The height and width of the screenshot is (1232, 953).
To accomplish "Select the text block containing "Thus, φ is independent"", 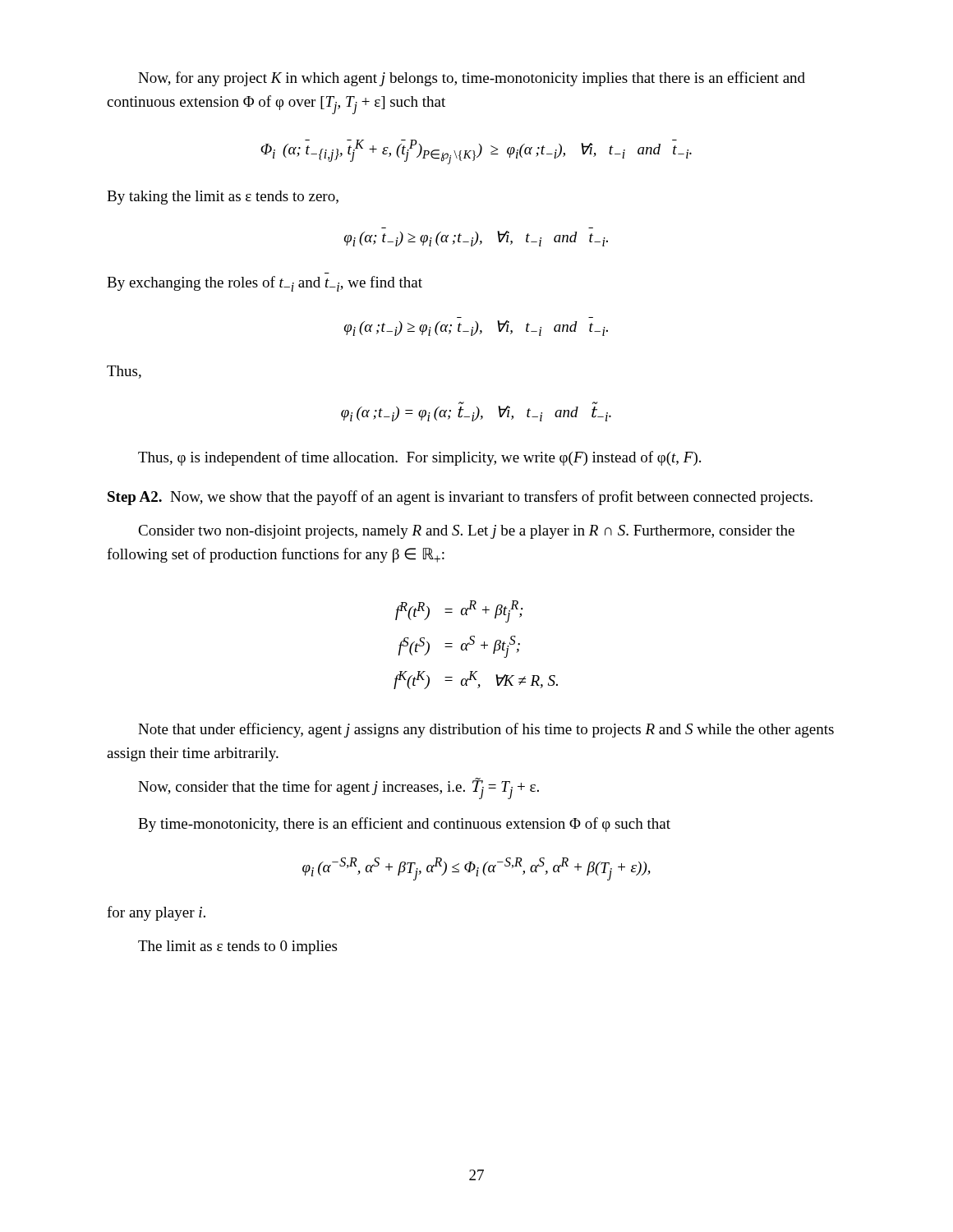I will (x=476, y=457).
